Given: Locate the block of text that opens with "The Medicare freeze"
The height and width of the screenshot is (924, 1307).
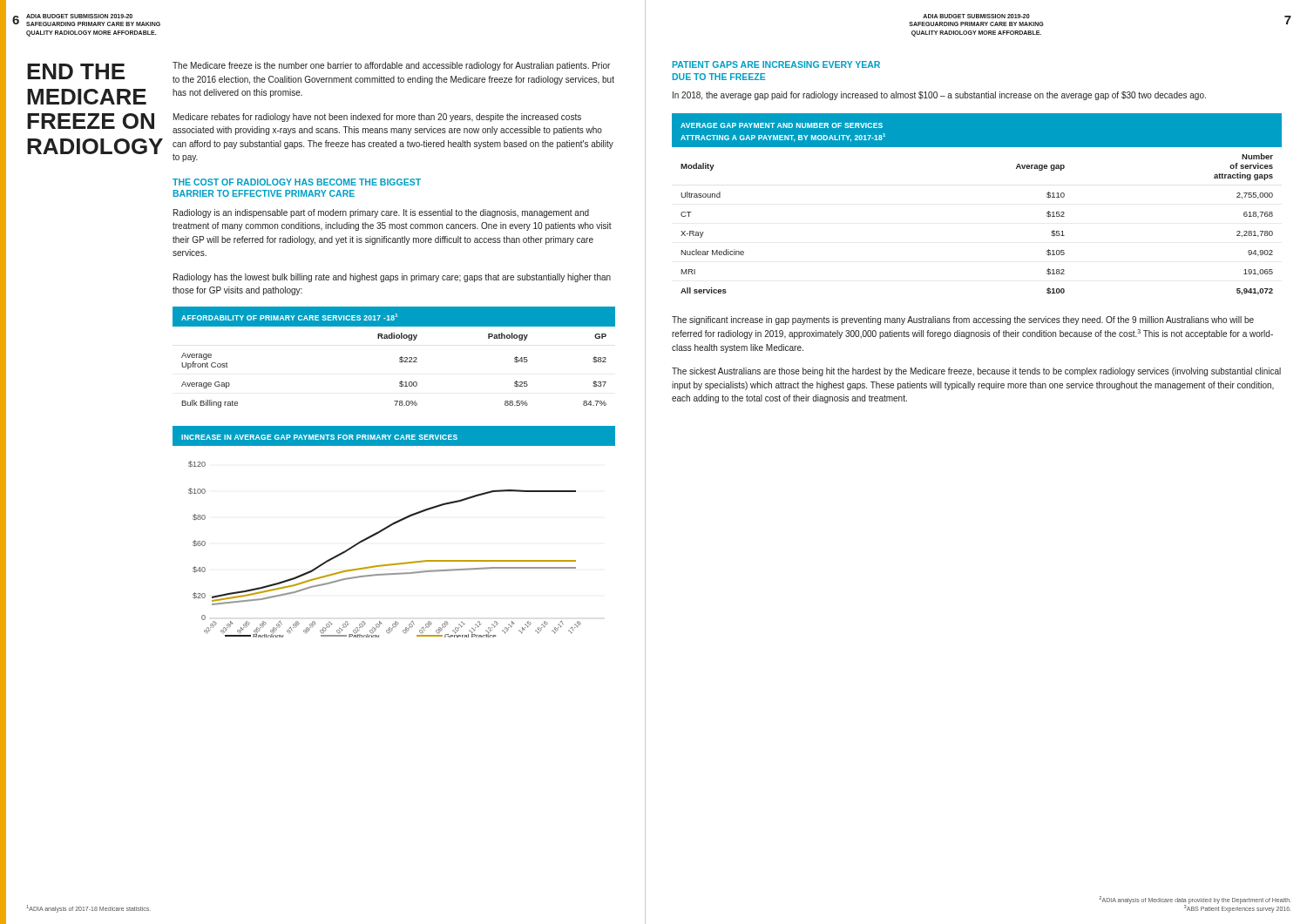Looking at the screenshot, I should (393, 79).
